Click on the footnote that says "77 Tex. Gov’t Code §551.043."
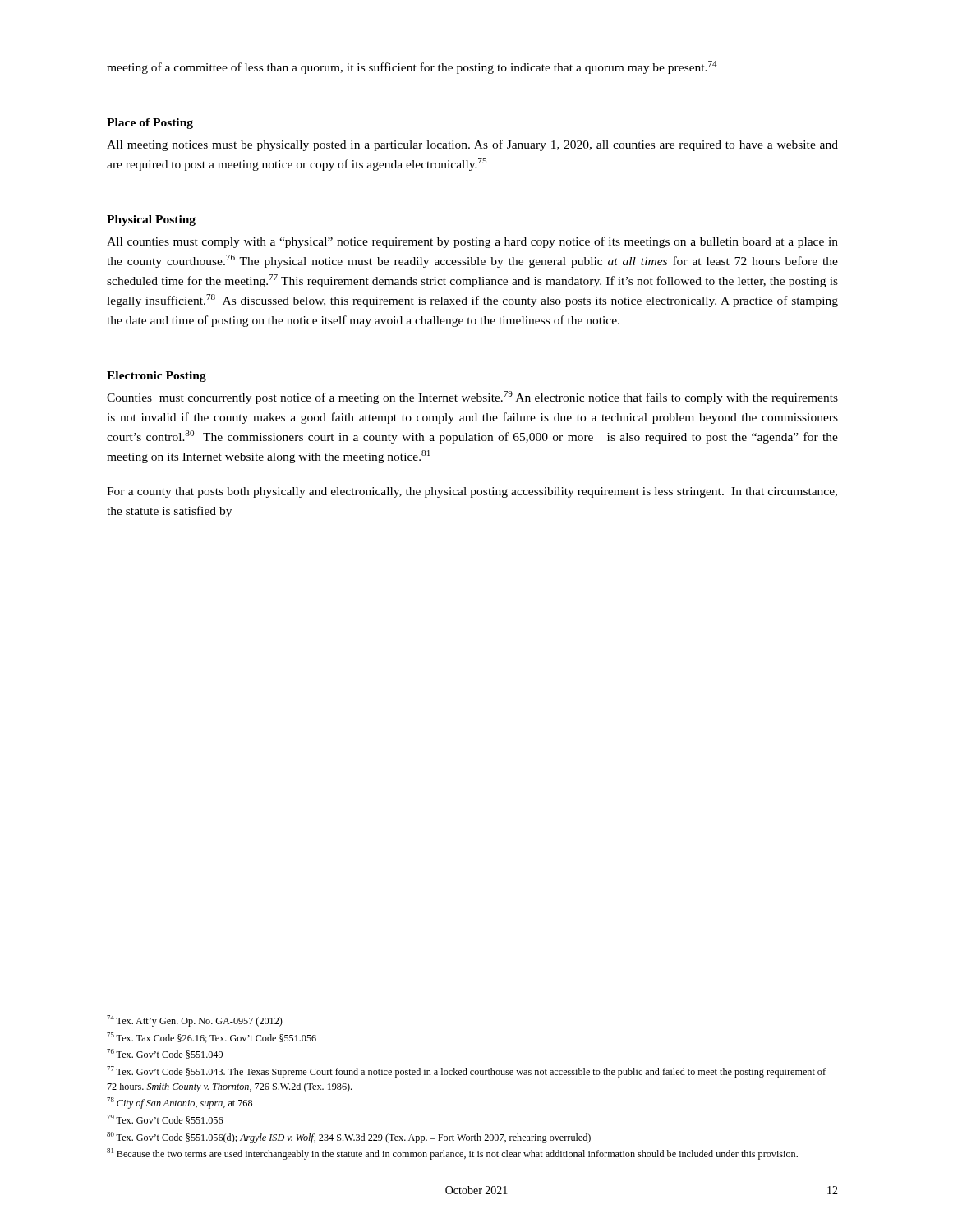Viewport: 953px width, 1232px height. [466, 1079]
